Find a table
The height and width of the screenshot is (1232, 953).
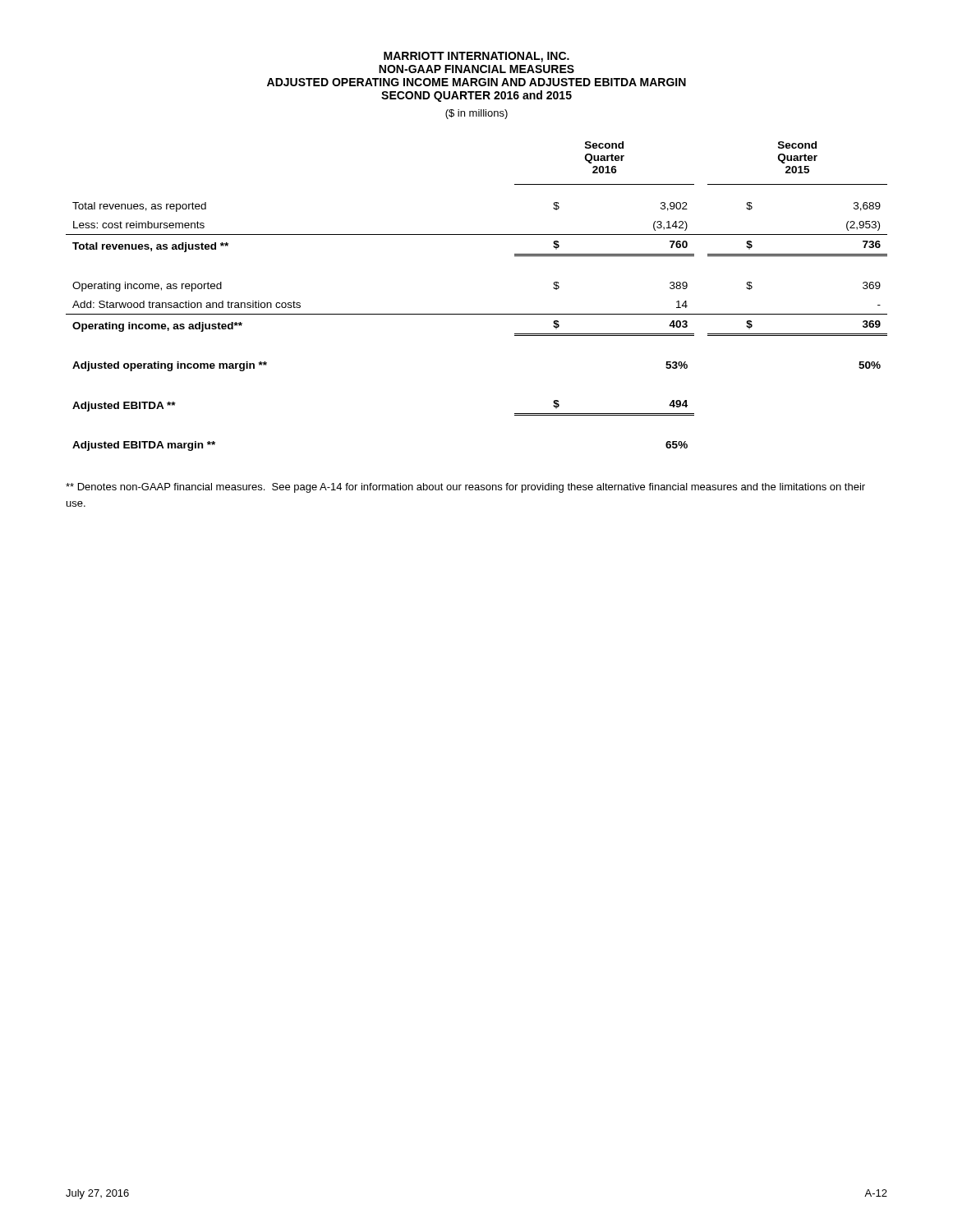click(476, 295)
